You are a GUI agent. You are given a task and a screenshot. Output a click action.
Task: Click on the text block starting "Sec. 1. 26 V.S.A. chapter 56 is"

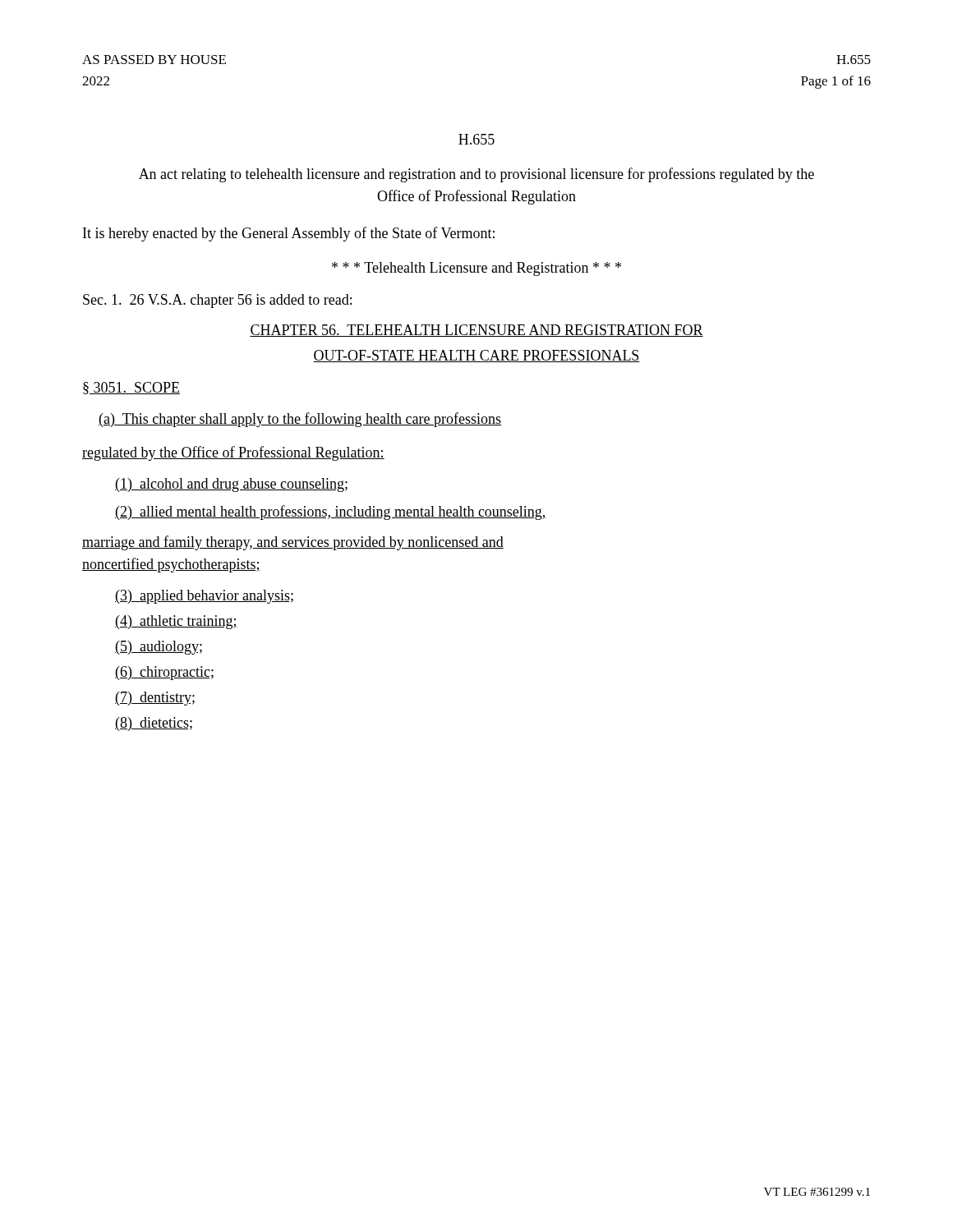[x=218, y=300]
